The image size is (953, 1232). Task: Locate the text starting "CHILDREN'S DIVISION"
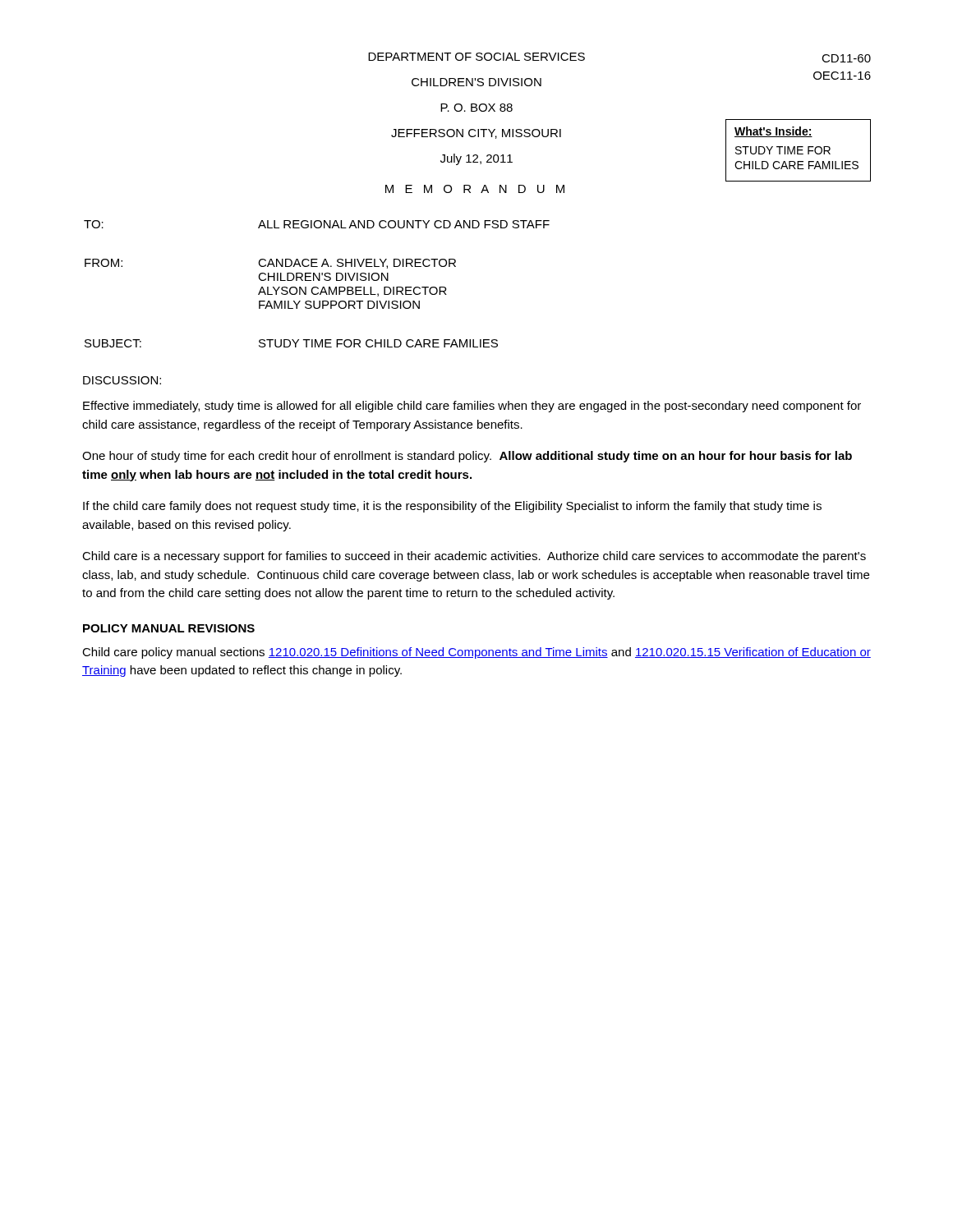pos(476,82)
